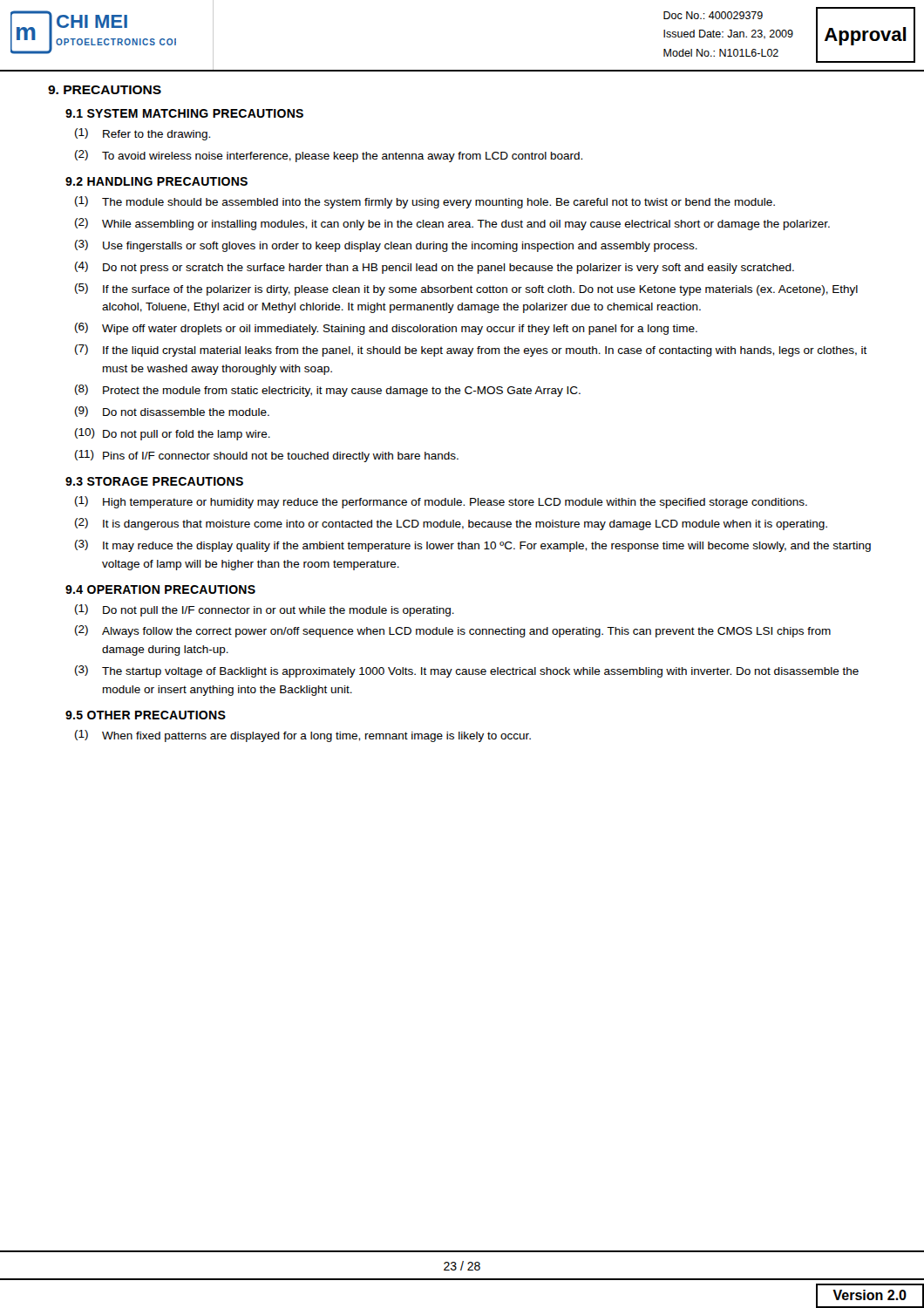The height and width of the screenshot is (1308, 924).
Task: Click on the text block starting "(1) When fixed patterns are"
Action: click(x=303, y=736)
